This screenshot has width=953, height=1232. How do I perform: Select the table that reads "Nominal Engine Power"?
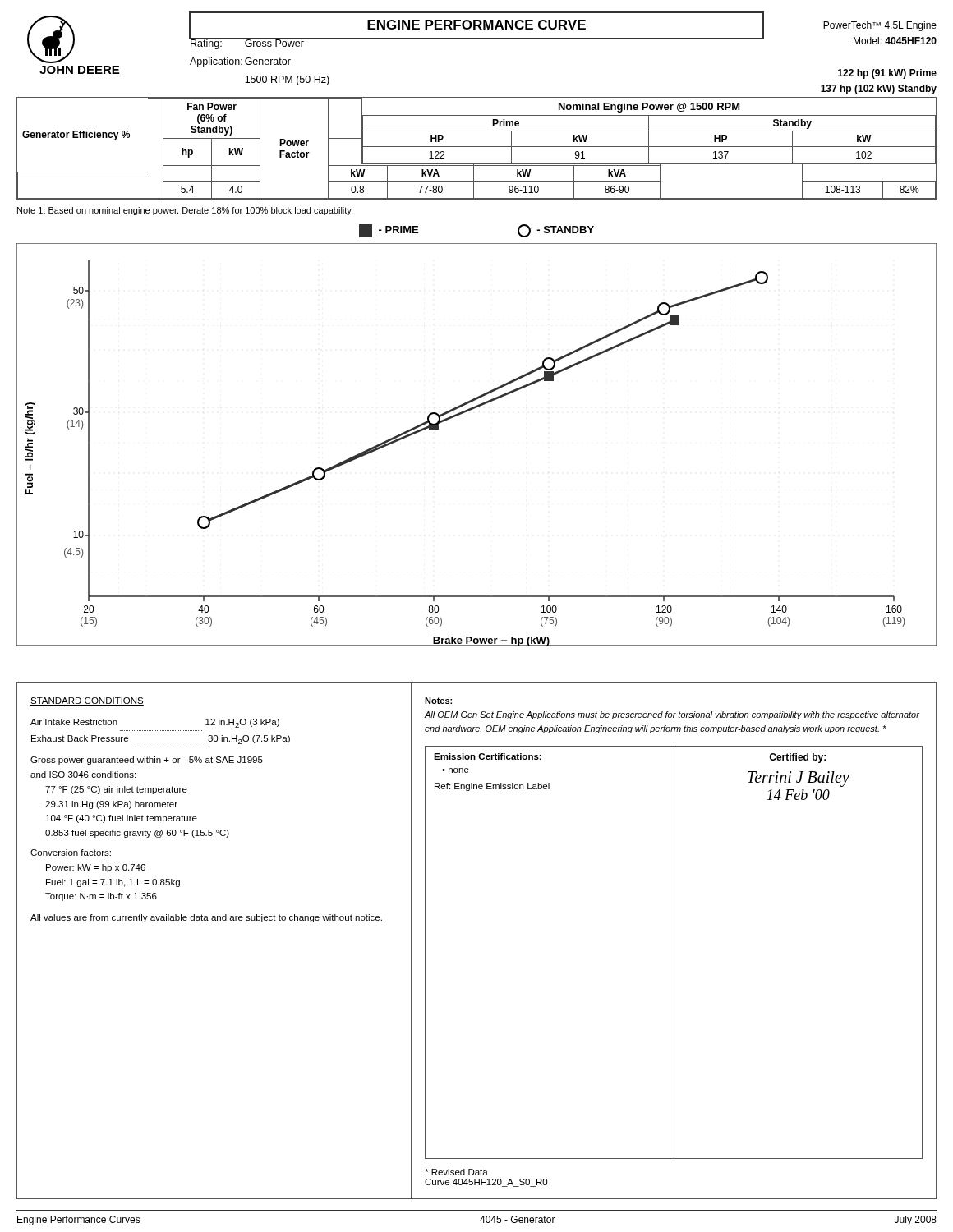coord(476,148)
